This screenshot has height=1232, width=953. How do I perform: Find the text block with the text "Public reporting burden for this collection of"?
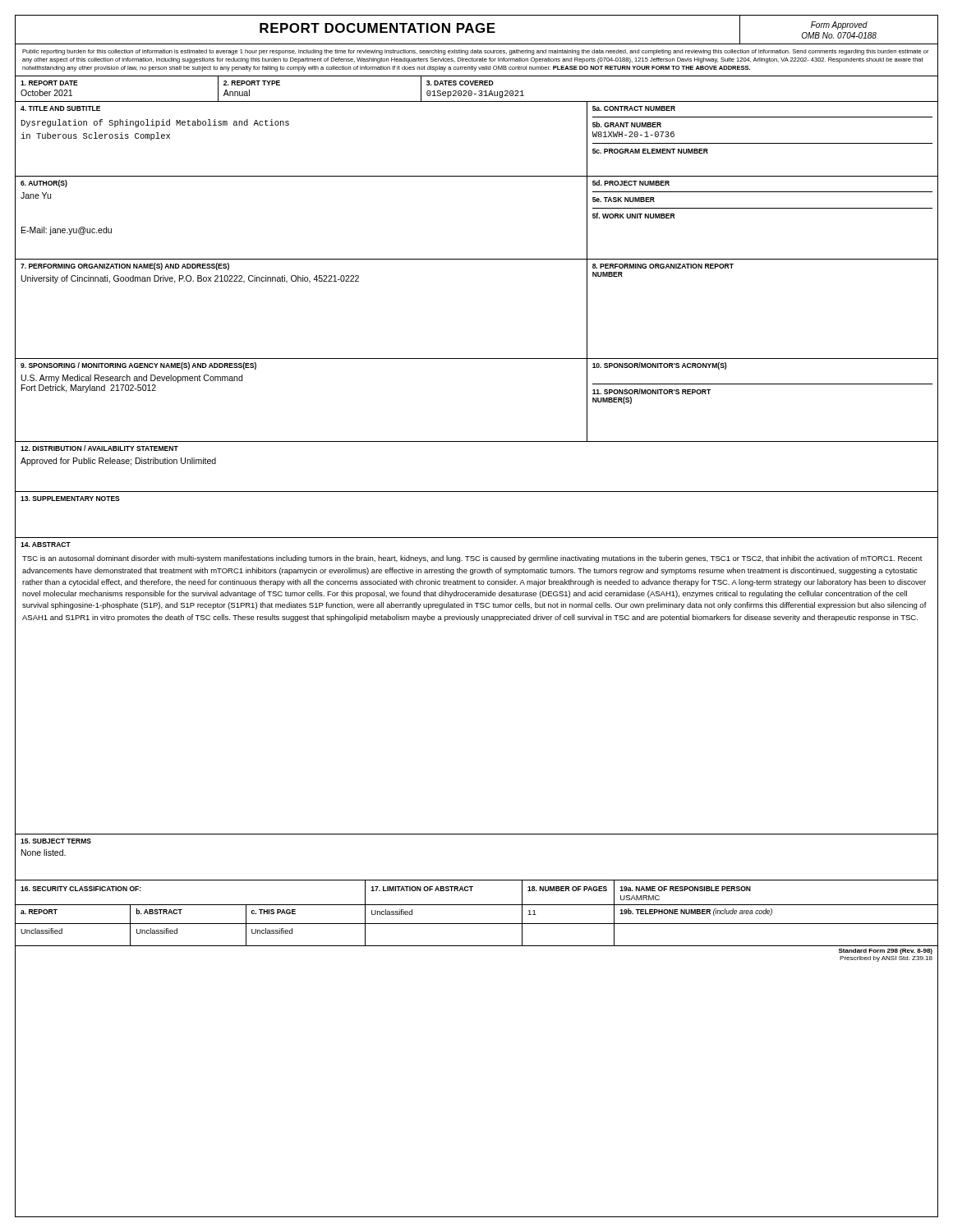click(x=475, y=60)
